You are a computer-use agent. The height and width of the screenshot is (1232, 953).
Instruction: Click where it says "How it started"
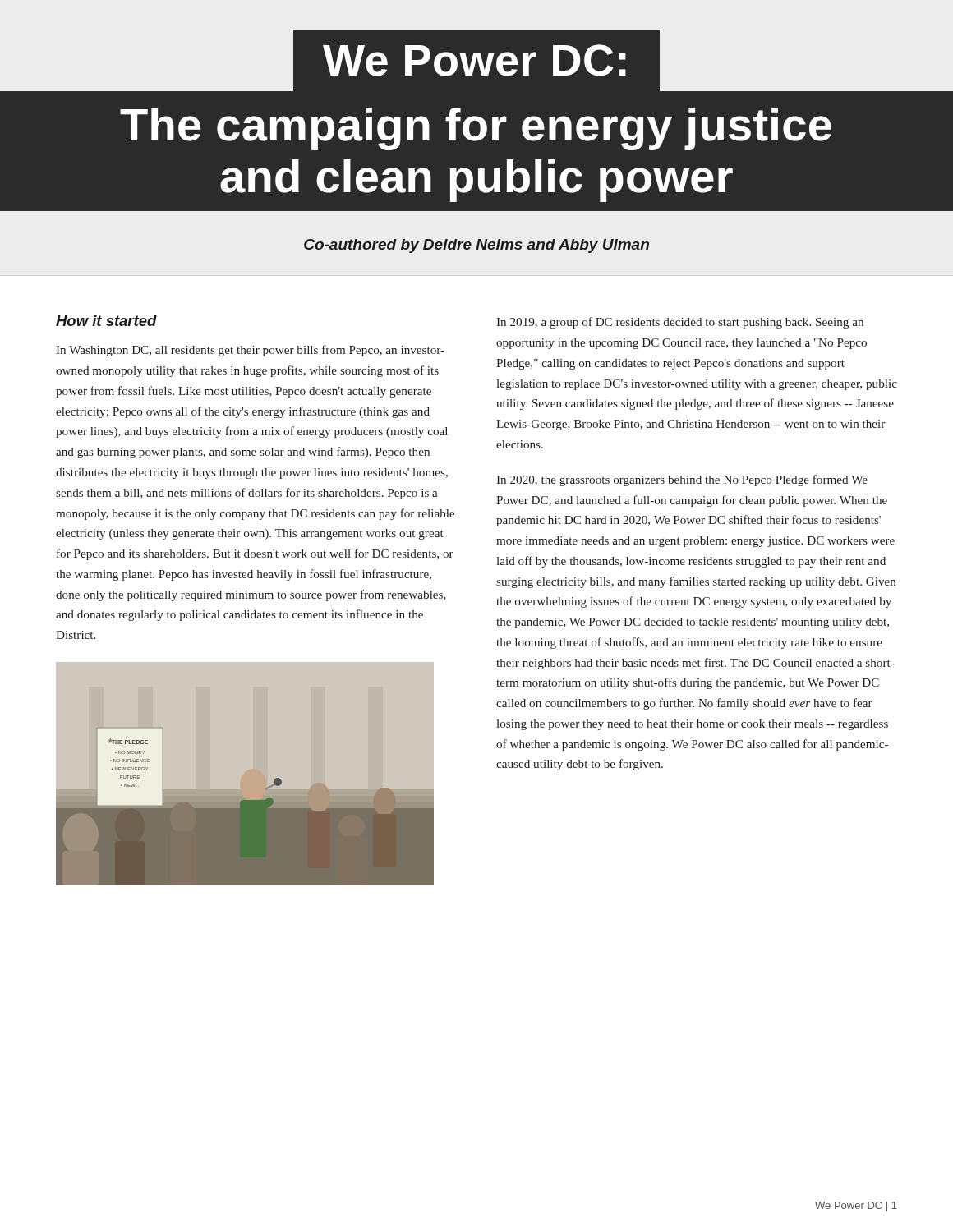coord(106,321)
